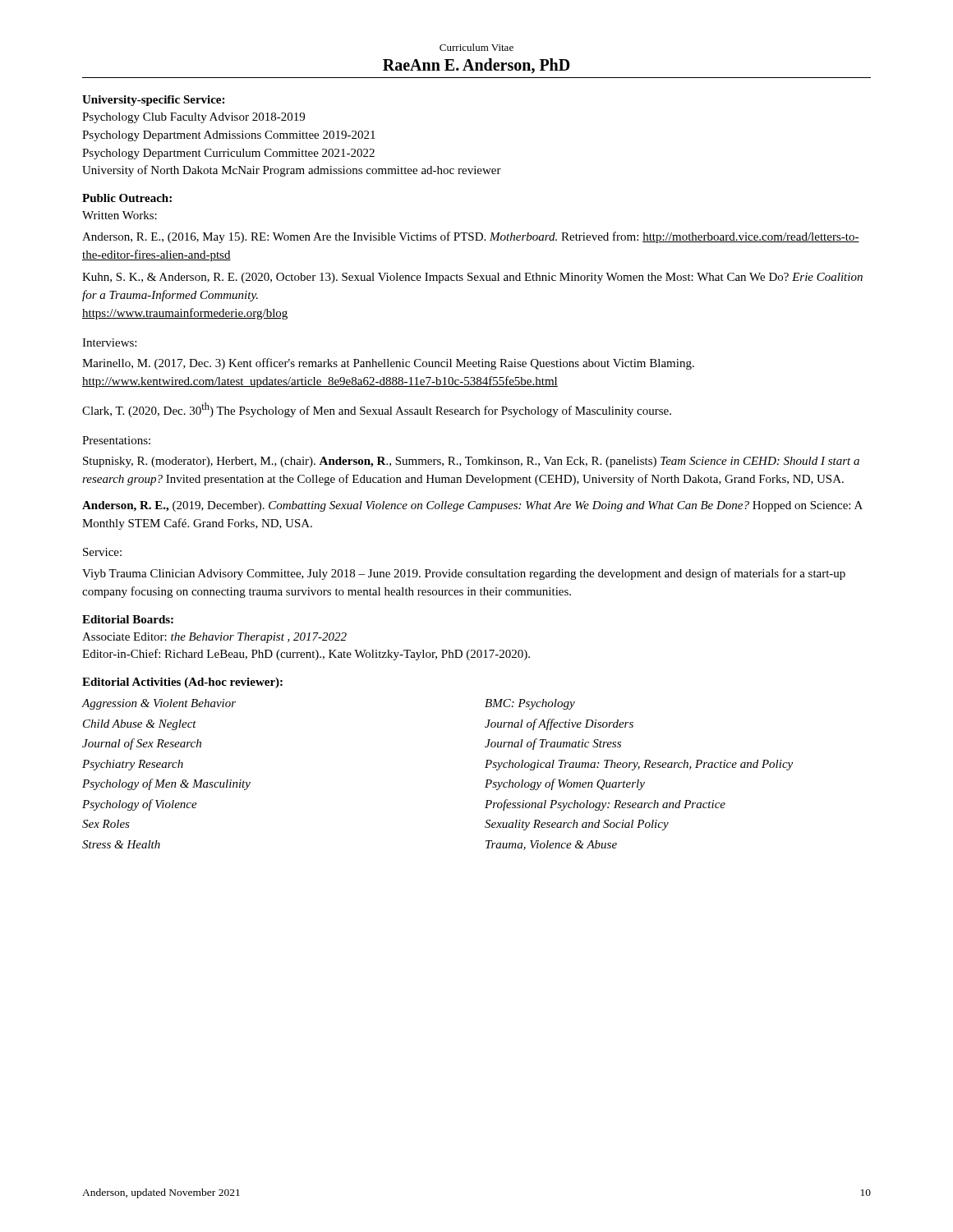Navigate to the element starting "Public Outreach:"
This screenshot has width=953, height=1232.
coord(127,198)
